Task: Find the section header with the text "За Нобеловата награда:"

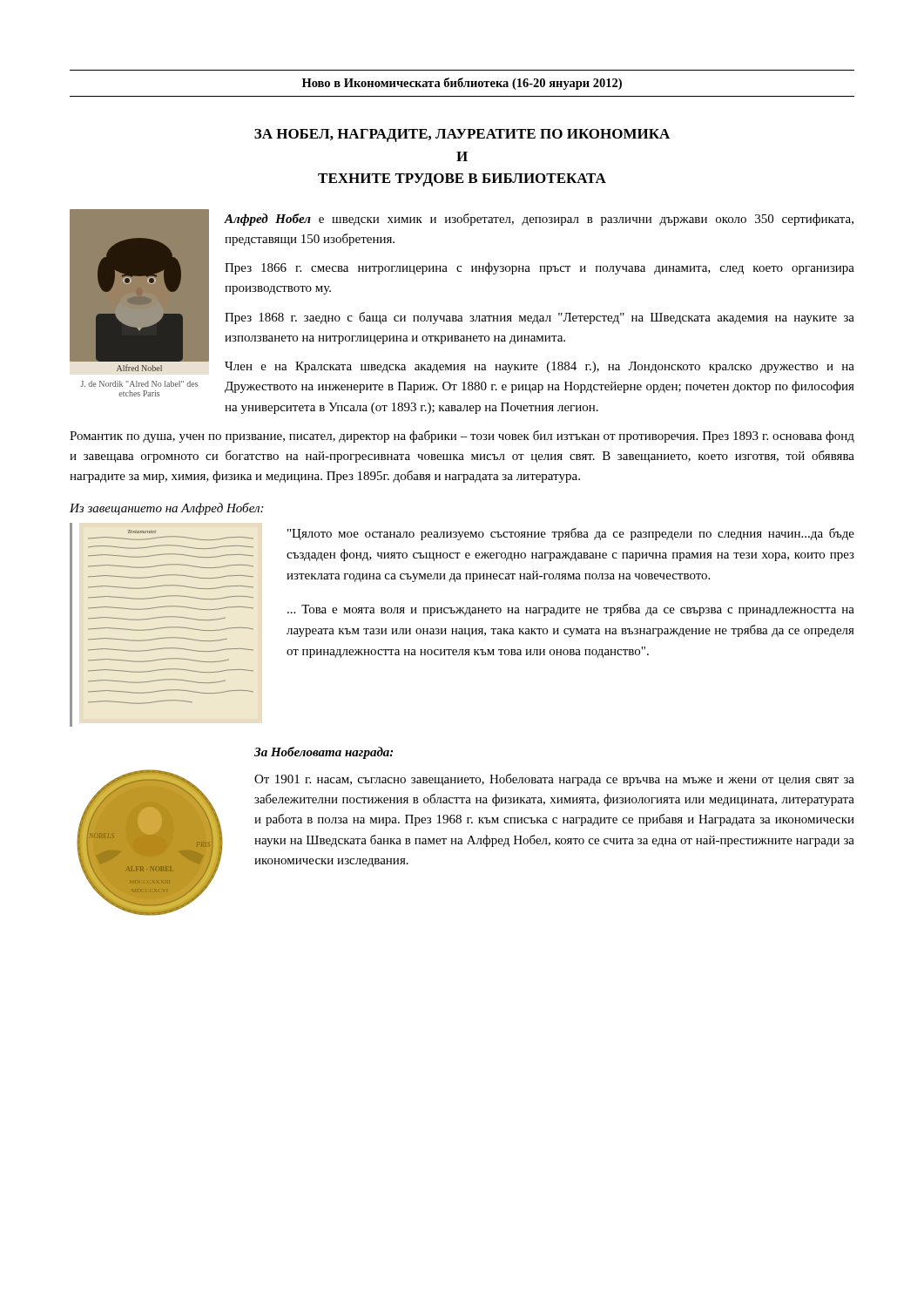Action: [324, 752]
